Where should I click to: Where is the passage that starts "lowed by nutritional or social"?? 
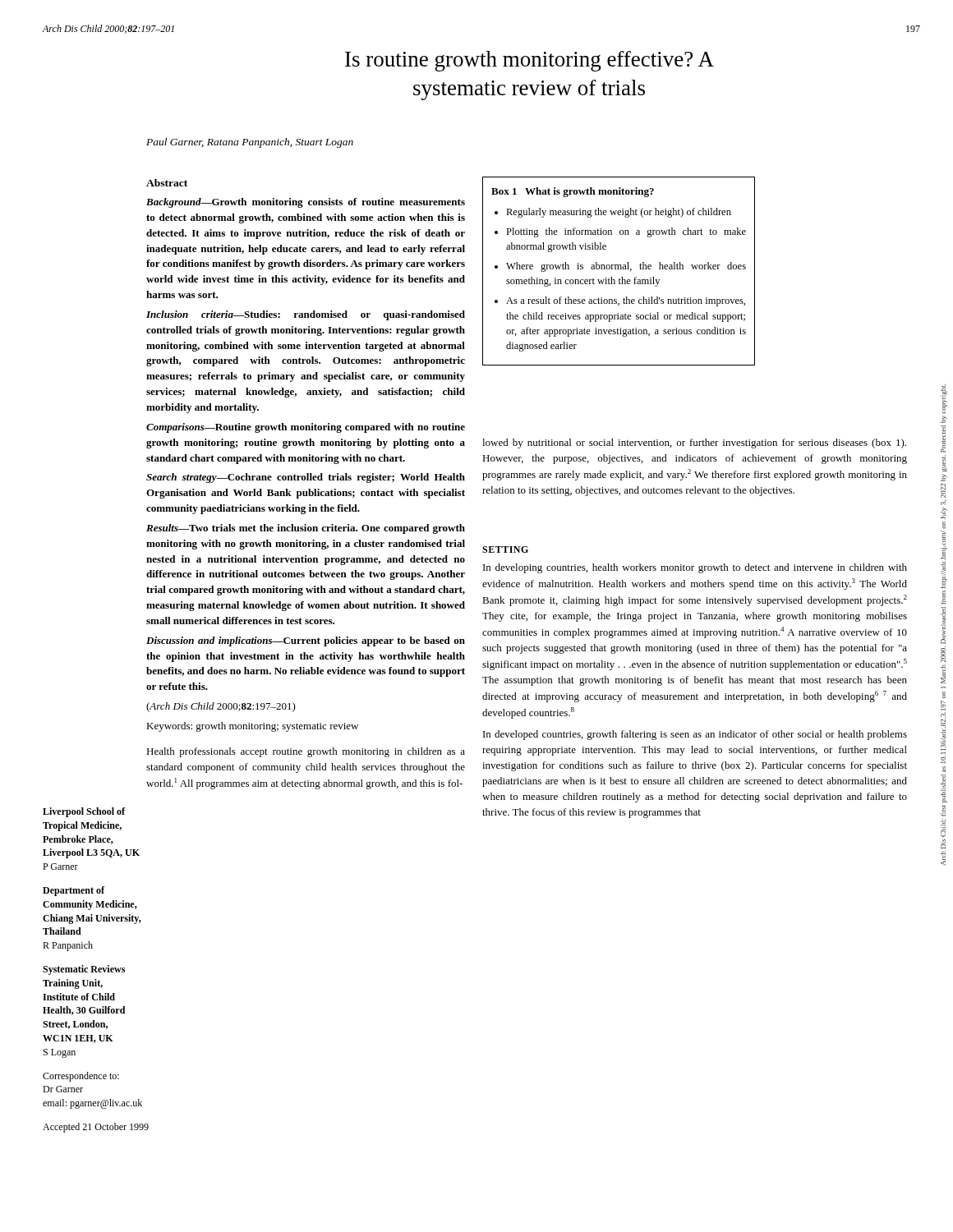695,467
